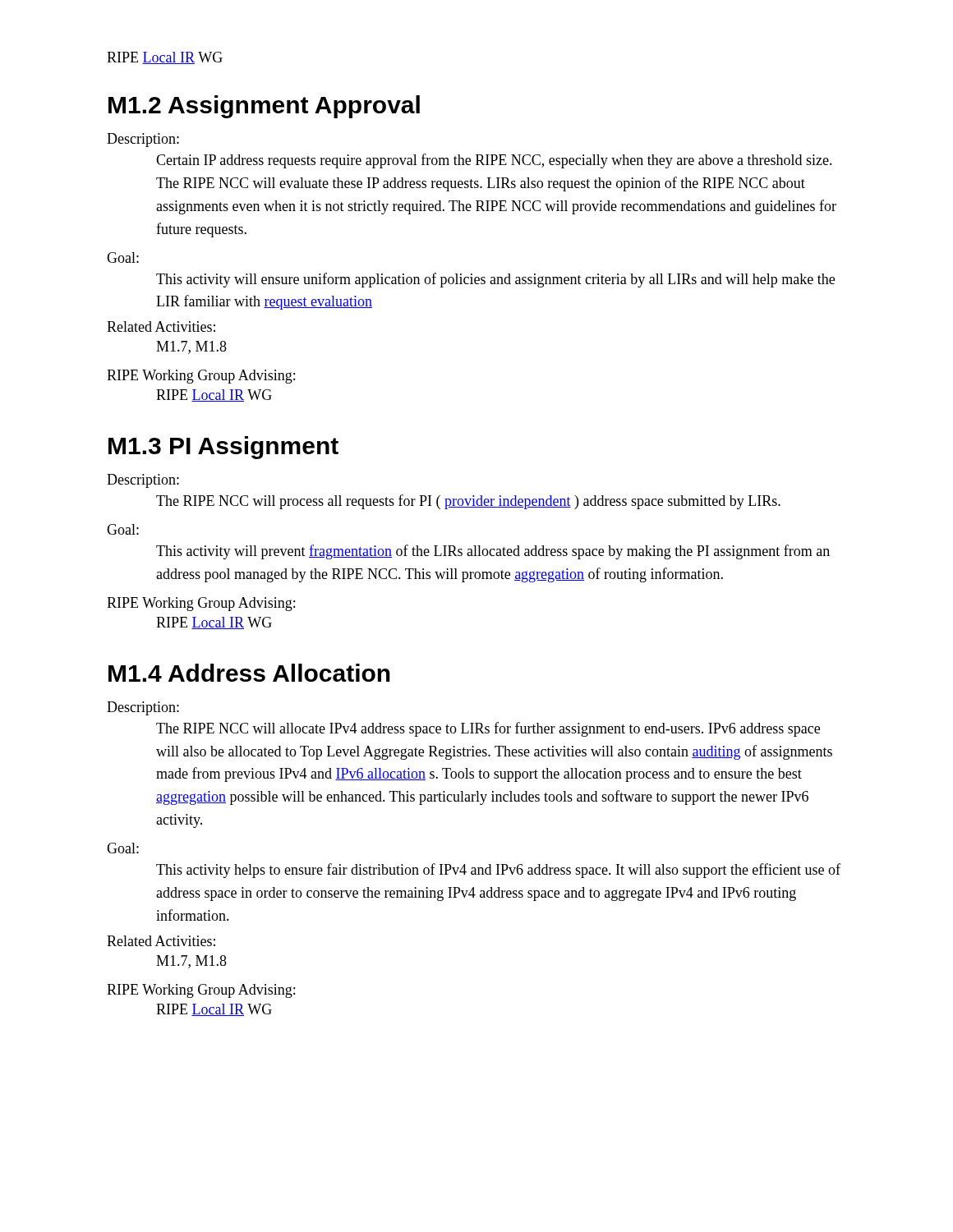Point to the region starting "This activity will ensure uniform application"

(496, 290)
